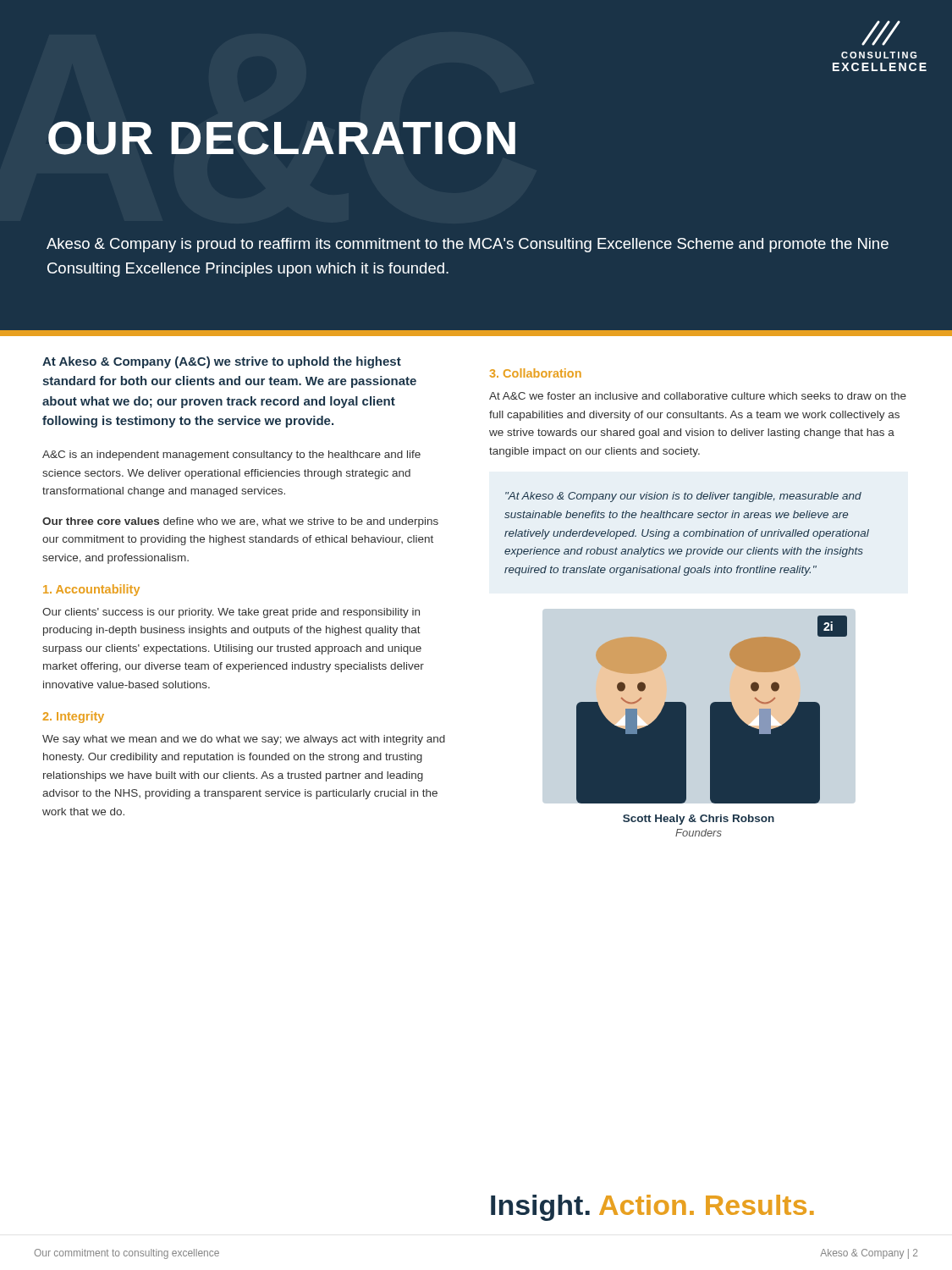Find the passage starting ""At Akeso & Company our vision is to"
The image size is (952, 1270).
click(687, 533)
